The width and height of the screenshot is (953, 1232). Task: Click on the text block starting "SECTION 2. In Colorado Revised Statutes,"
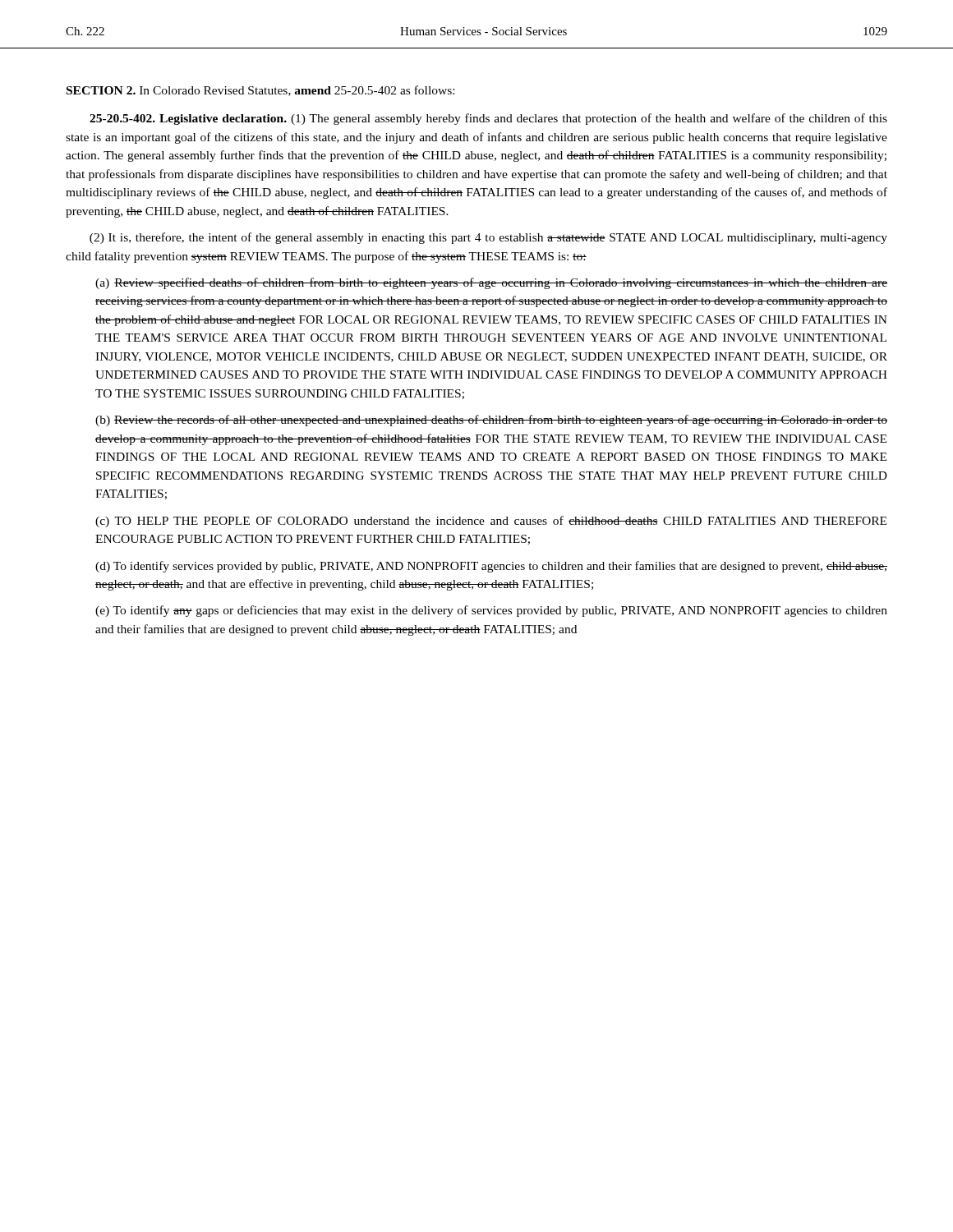click(261, 90)
